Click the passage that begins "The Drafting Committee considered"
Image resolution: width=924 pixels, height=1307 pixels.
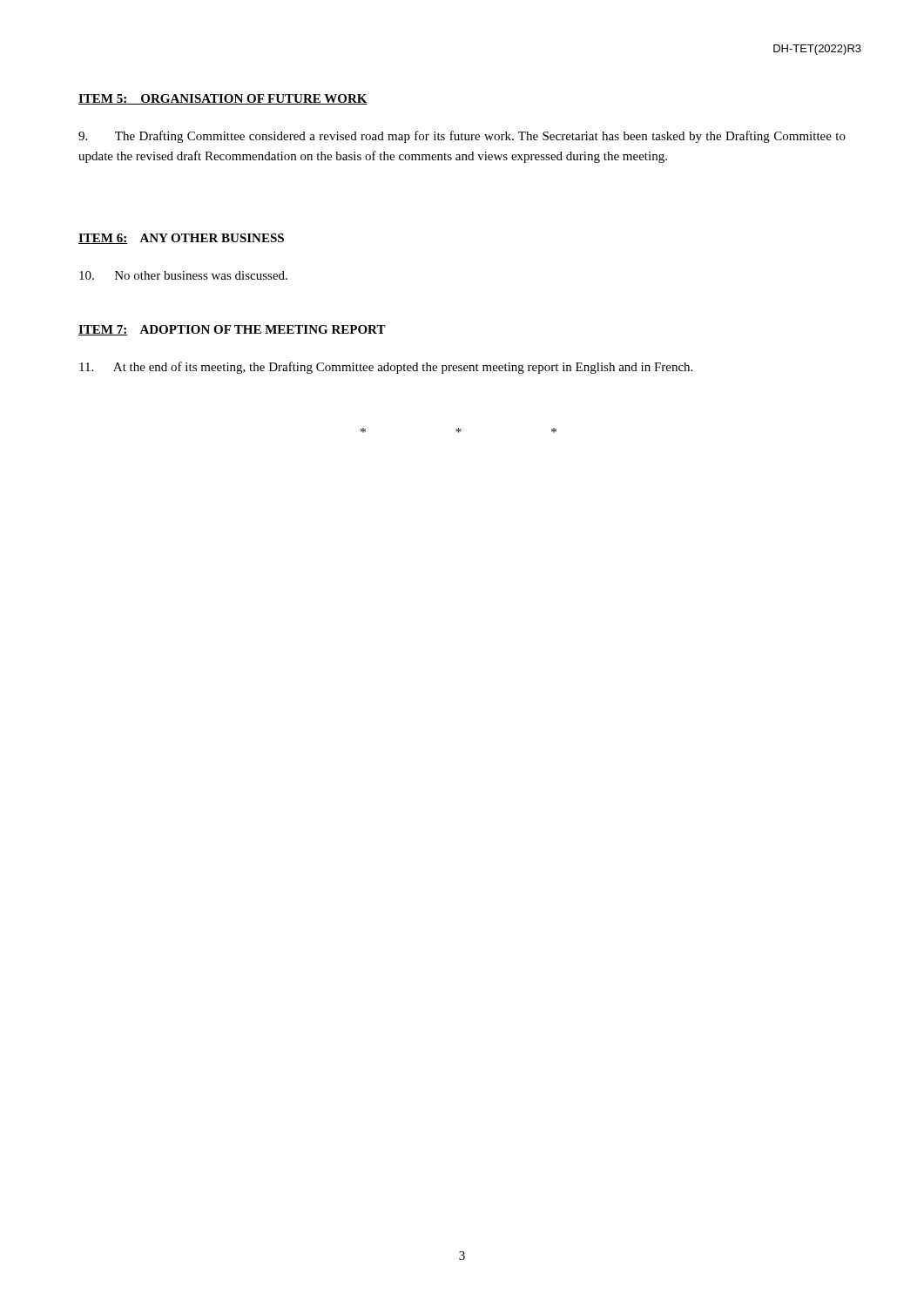(462, 146)
